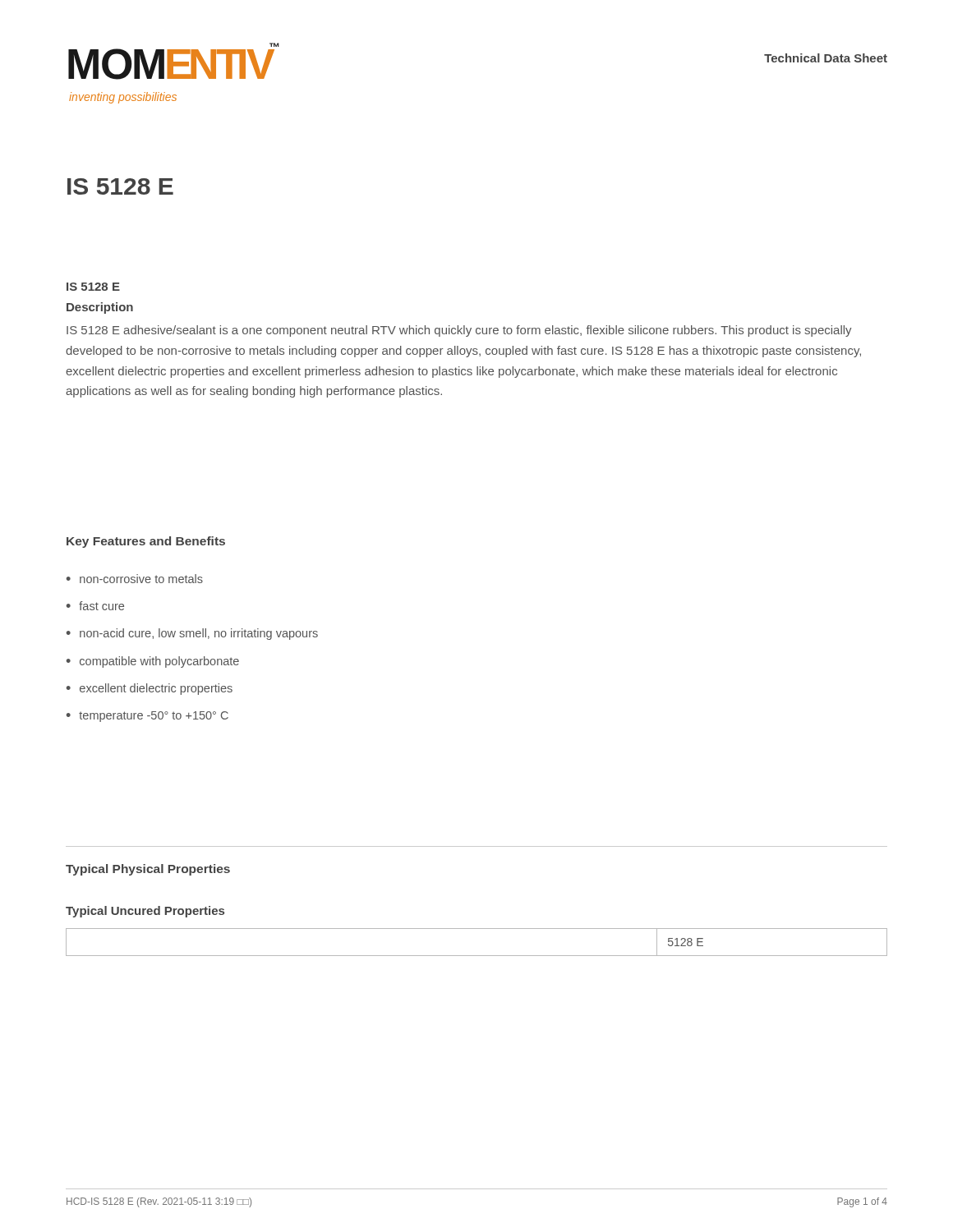This screenshot has width=953, height=1232.
Task: Select the logo
Action: click(x=173, y=71)
